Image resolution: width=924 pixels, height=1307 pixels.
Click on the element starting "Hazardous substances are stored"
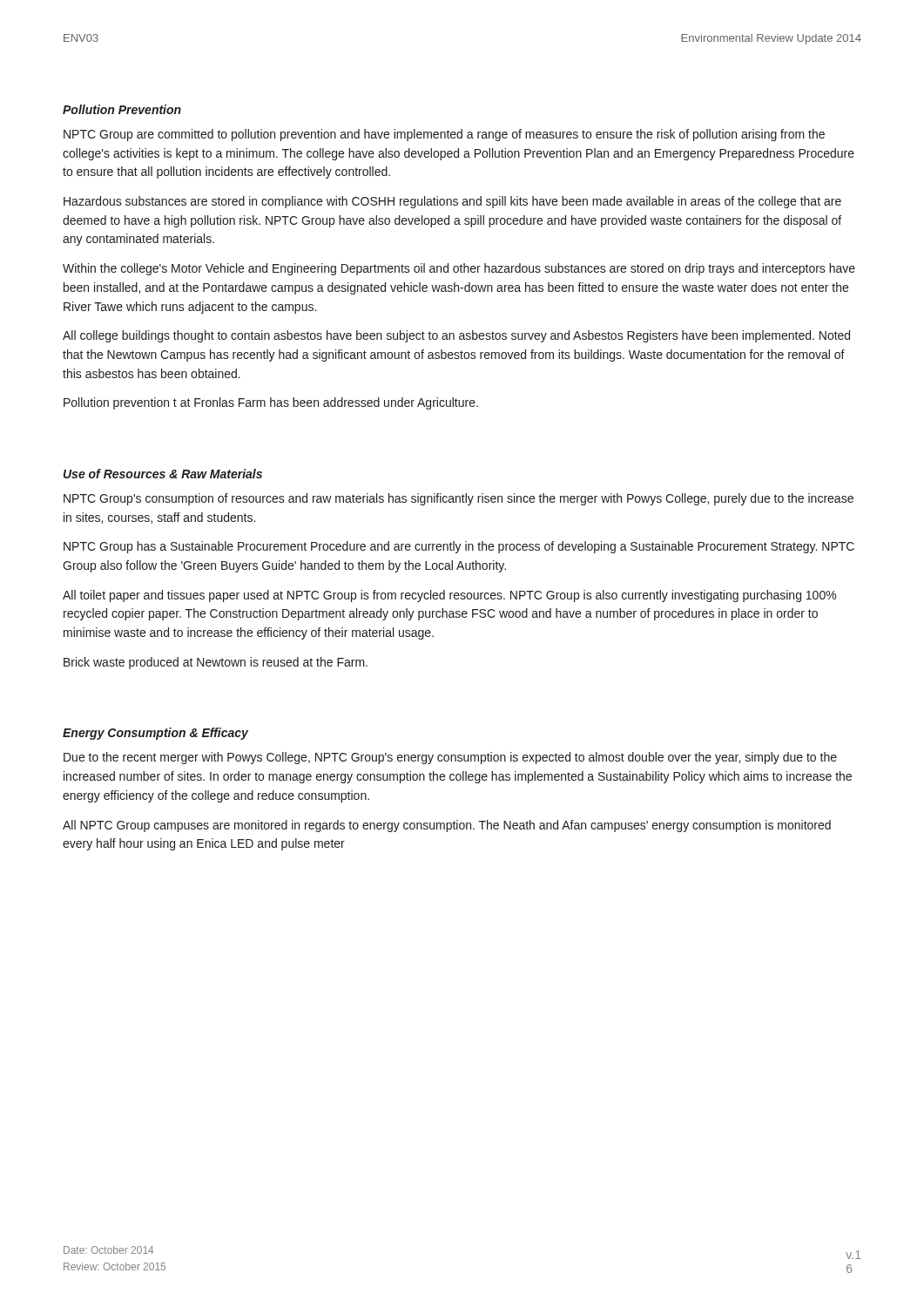[452, 220]
